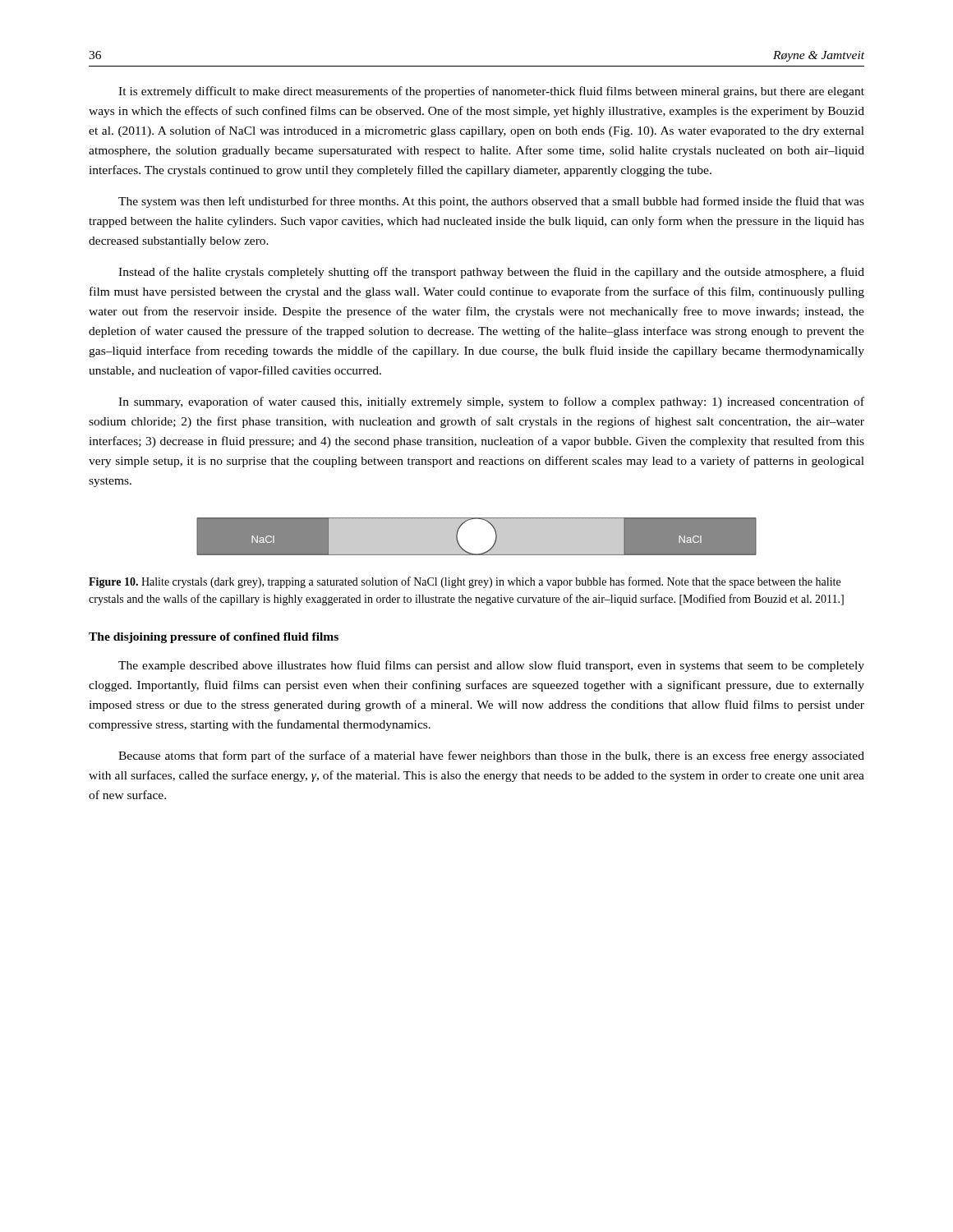
Task: Select the text block that reads "It is extremely difficult to make"
Action: click(x=476, y=130)
